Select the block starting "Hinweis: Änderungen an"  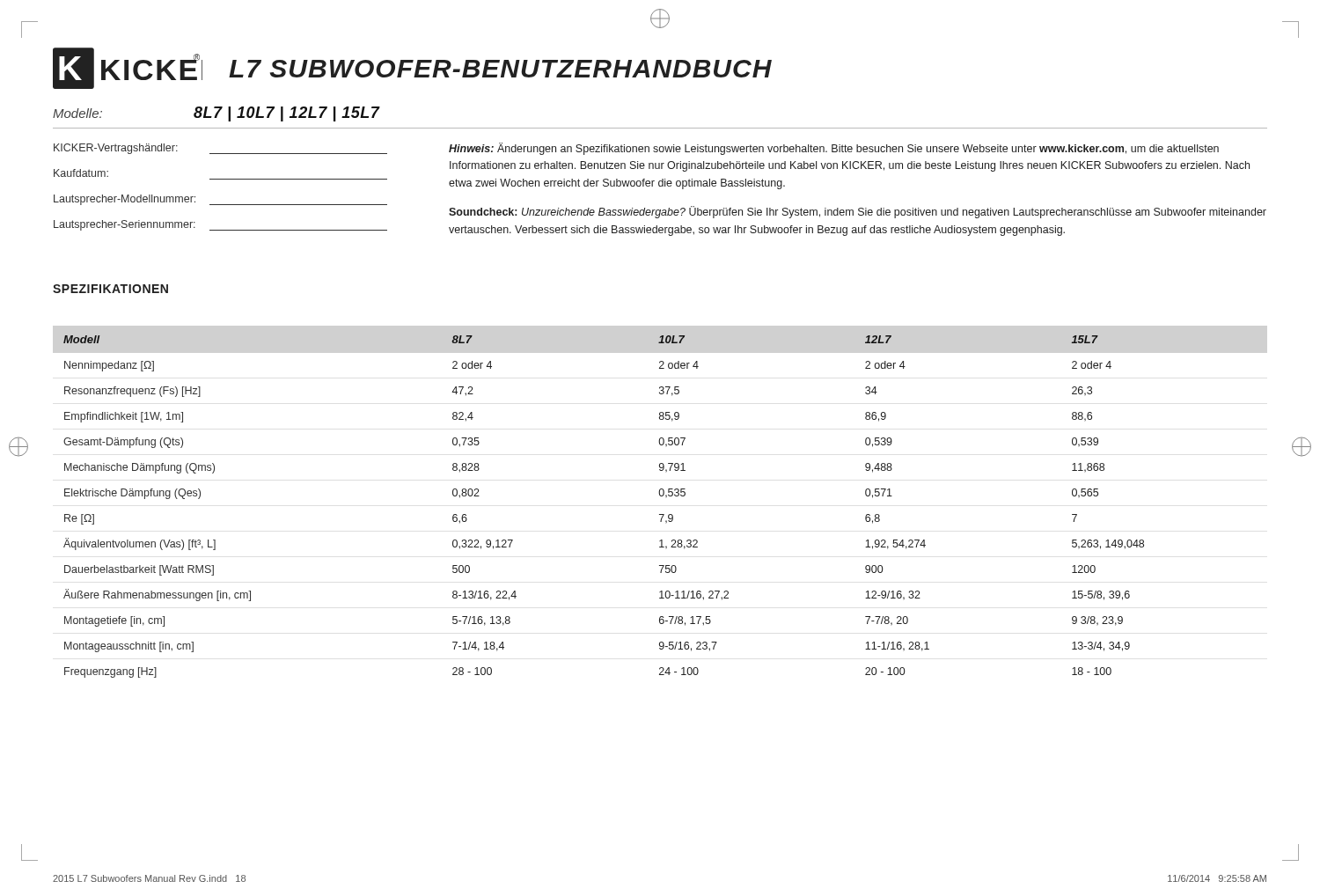pos(850,166)
